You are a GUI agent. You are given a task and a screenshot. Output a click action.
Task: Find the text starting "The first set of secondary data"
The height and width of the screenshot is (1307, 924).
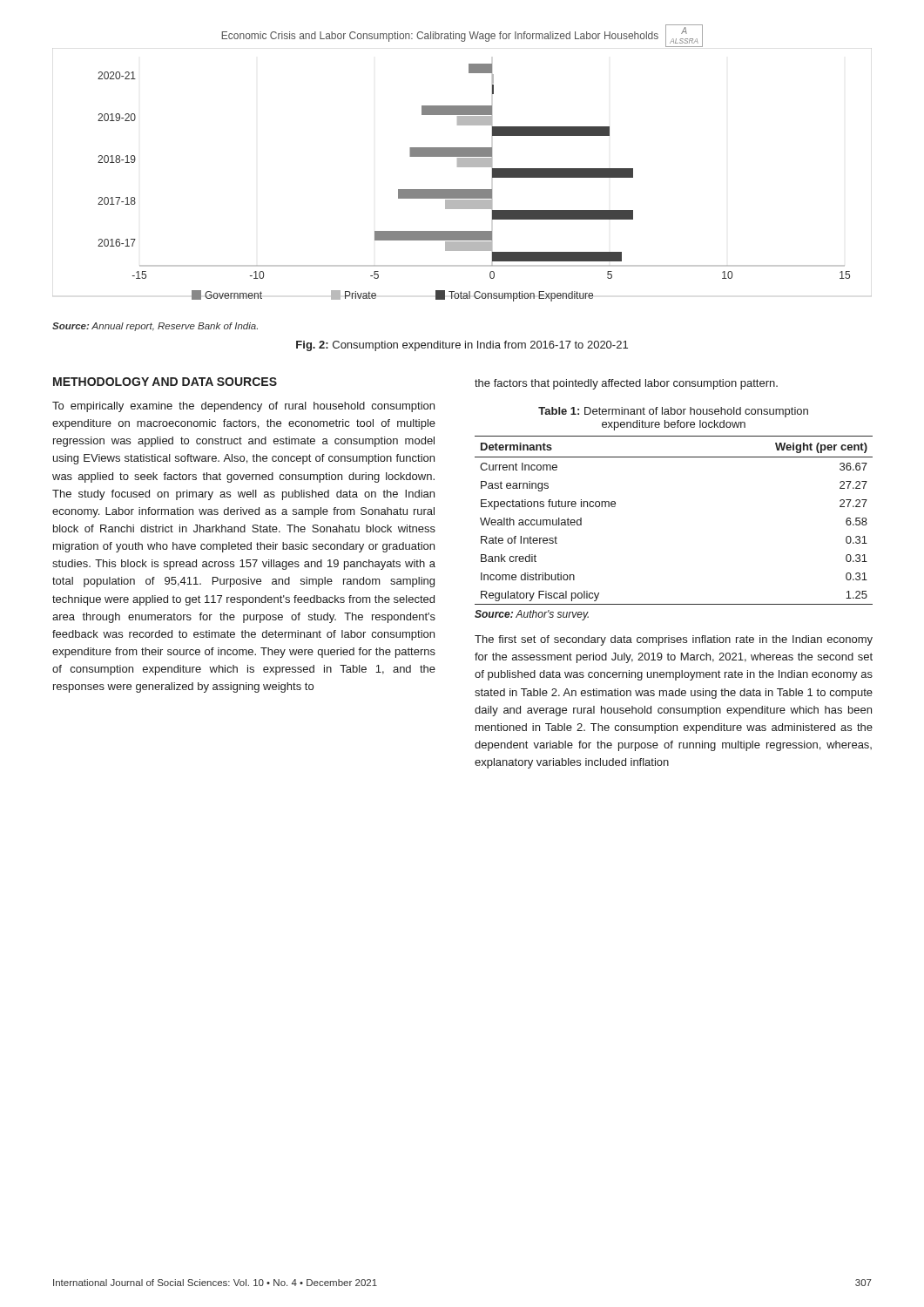(x=674, y=701)
